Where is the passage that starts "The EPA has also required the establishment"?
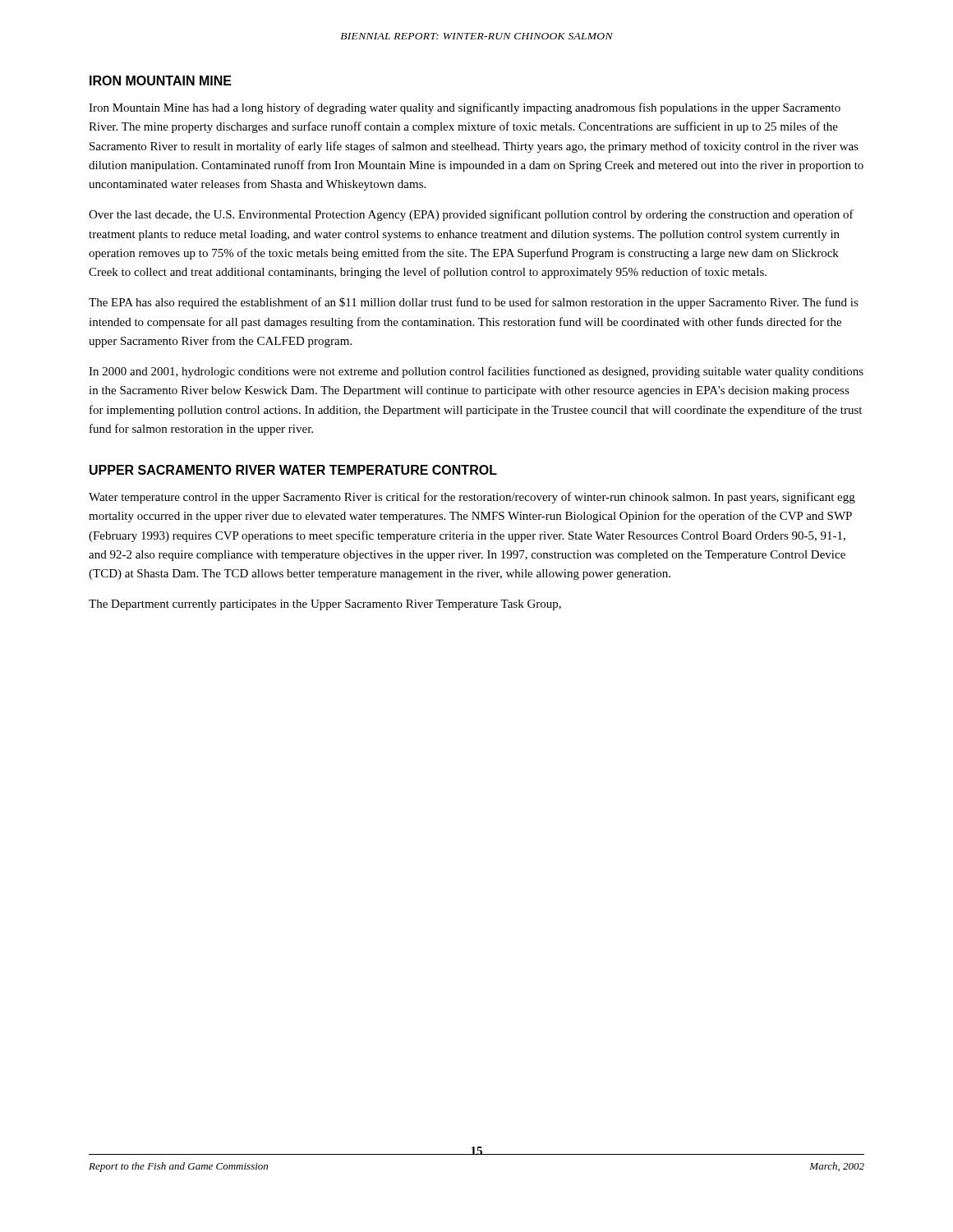953x1232 pixels. click(x=474, y=322)
